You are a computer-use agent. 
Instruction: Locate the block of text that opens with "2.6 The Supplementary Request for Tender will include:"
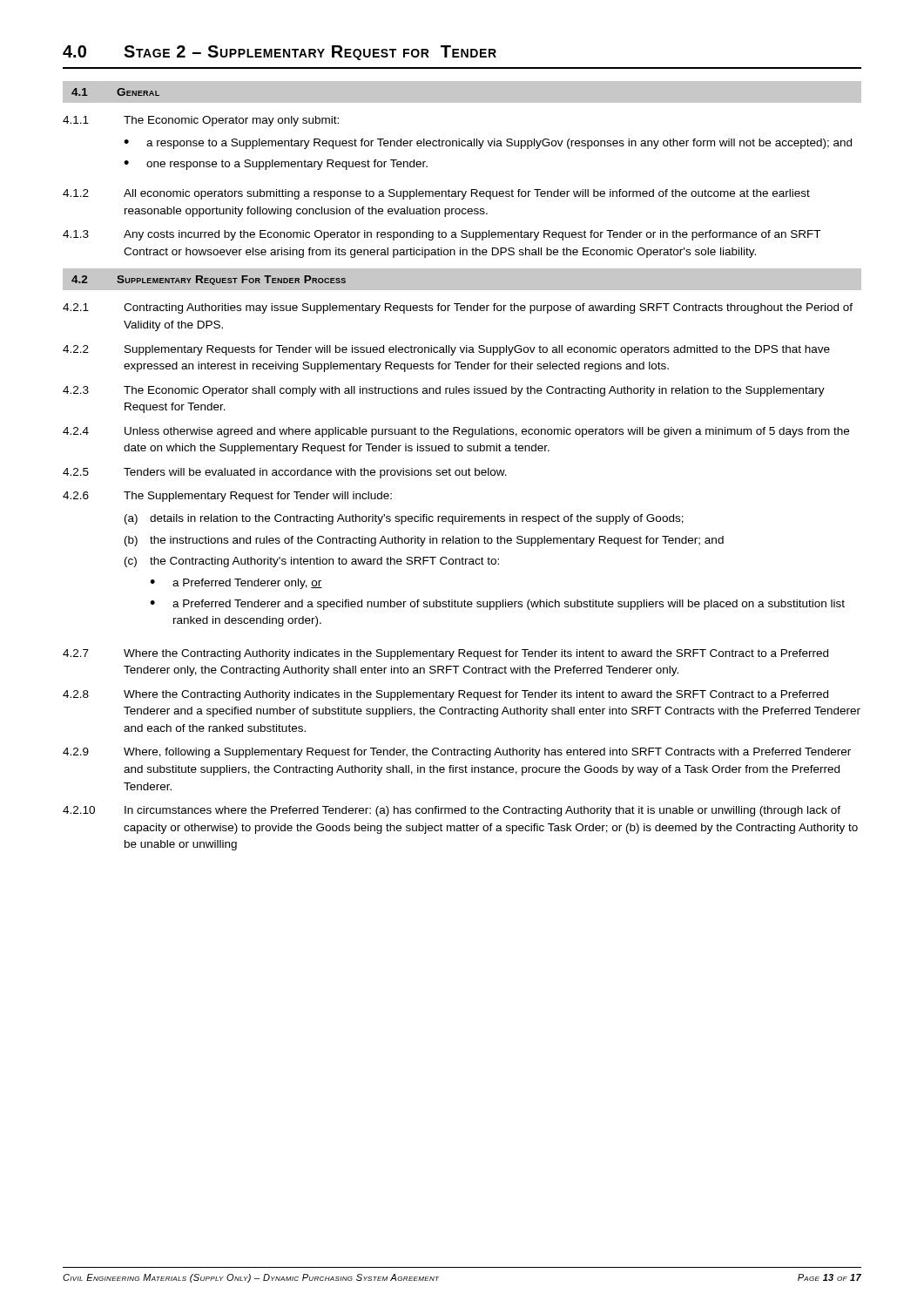(x=462, y=563)
